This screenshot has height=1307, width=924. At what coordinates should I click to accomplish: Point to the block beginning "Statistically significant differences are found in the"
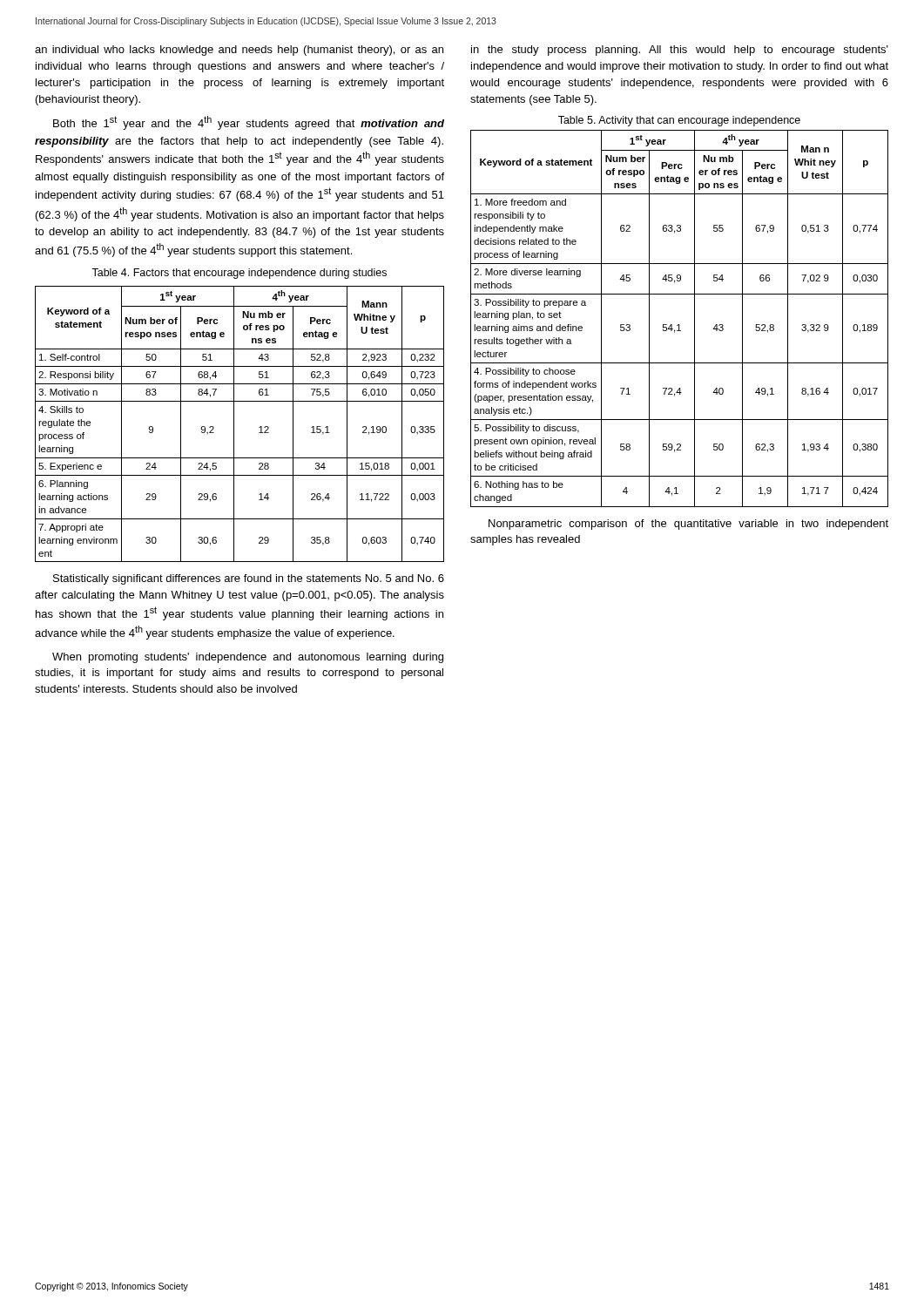coord(240,635)
